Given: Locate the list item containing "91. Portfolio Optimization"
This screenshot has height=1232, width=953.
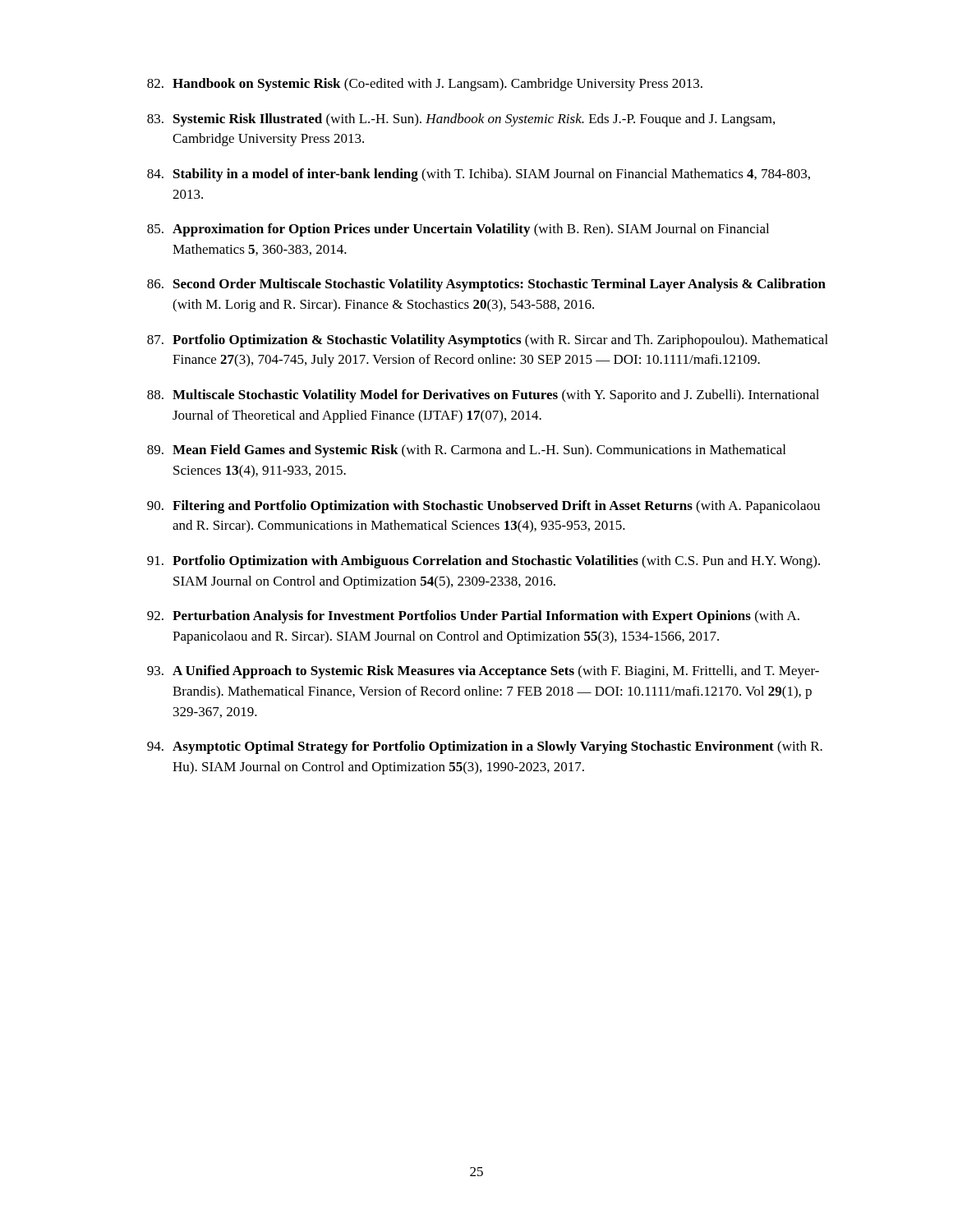Looking at the screenshot, I should [476, 571].
